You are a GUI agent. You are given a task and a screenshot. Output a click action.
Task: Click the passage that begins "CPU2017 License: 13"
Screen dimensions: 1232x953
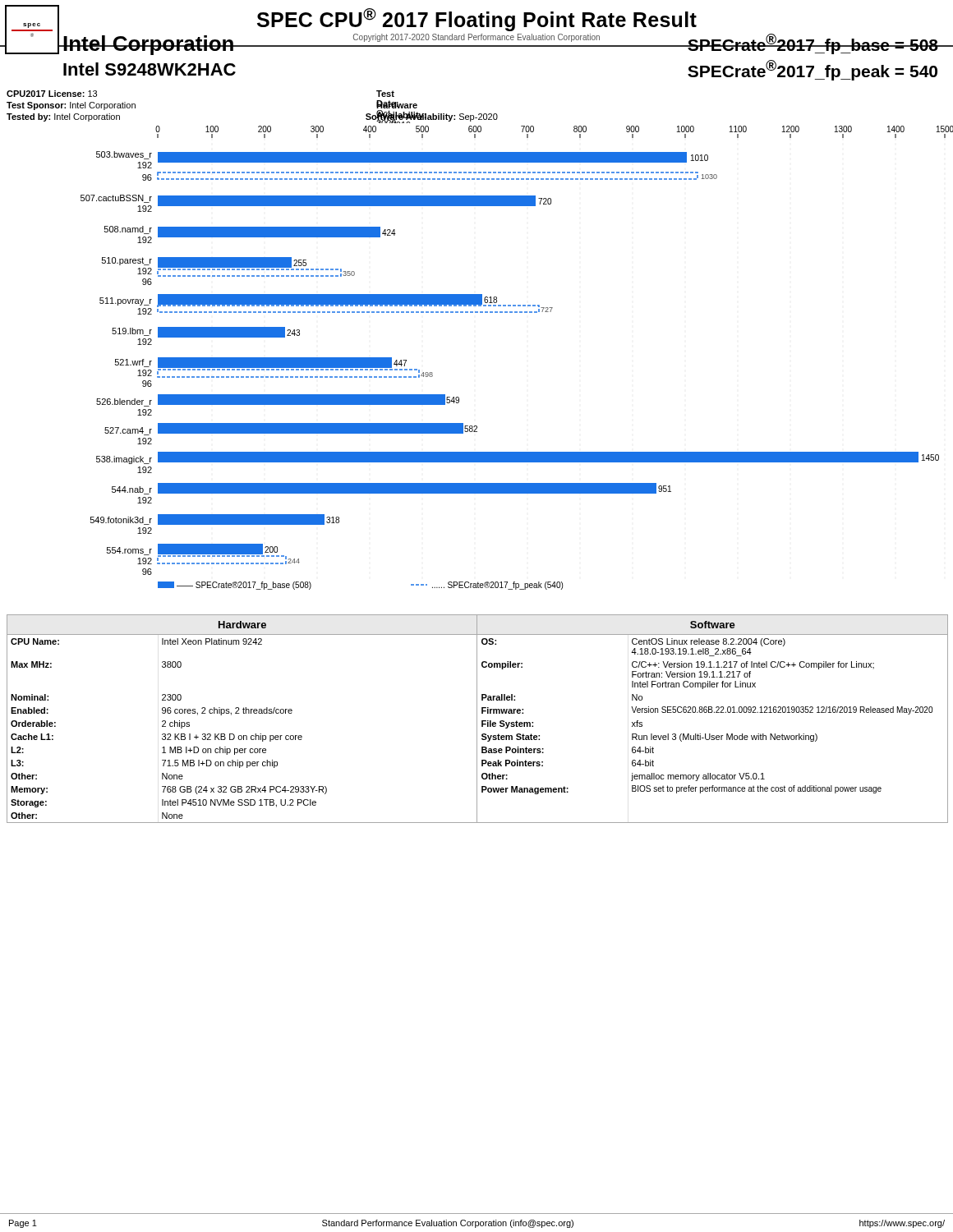click(77, 94)
